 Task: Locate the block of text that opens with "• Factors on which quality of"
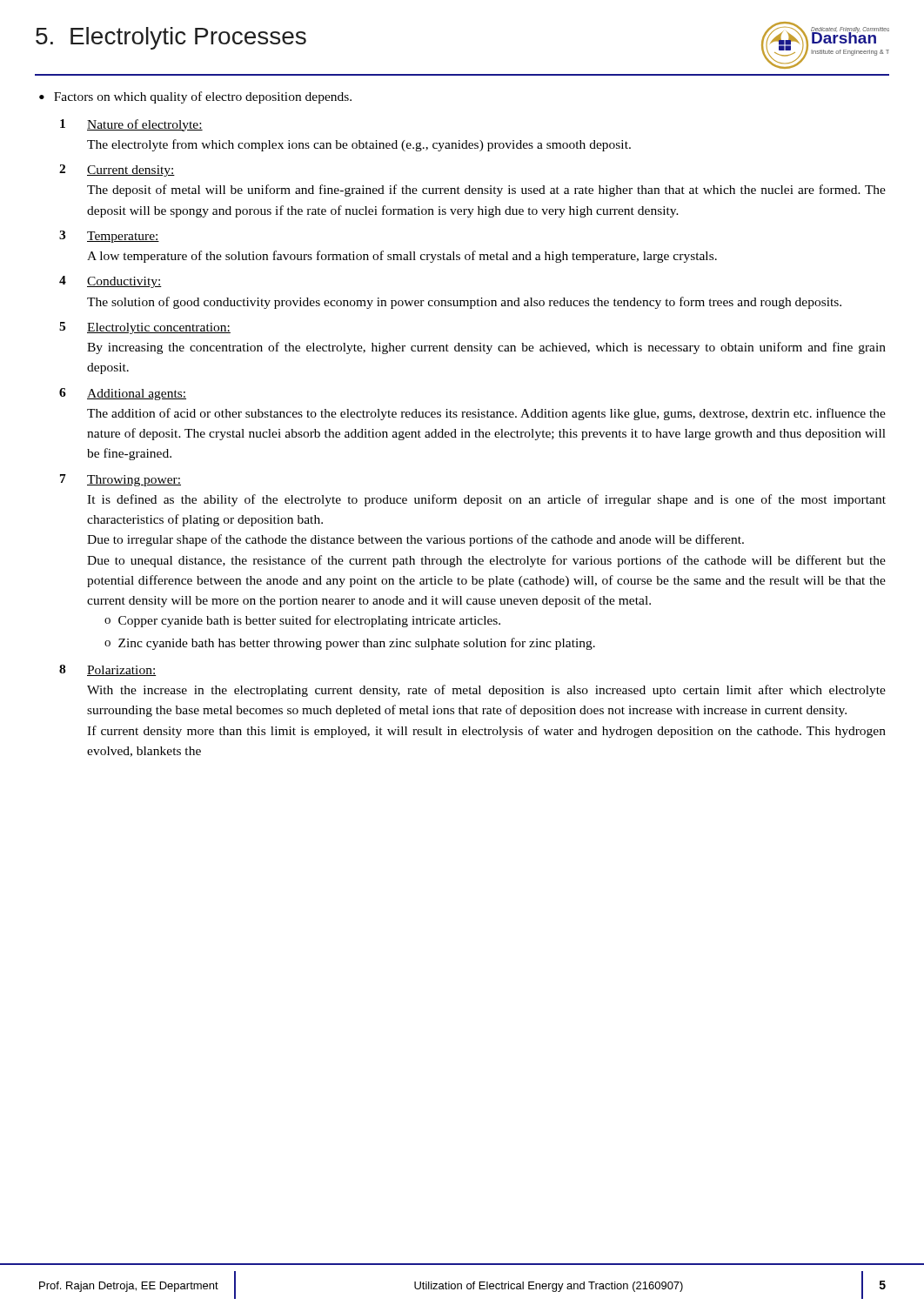tap(195, 99)
